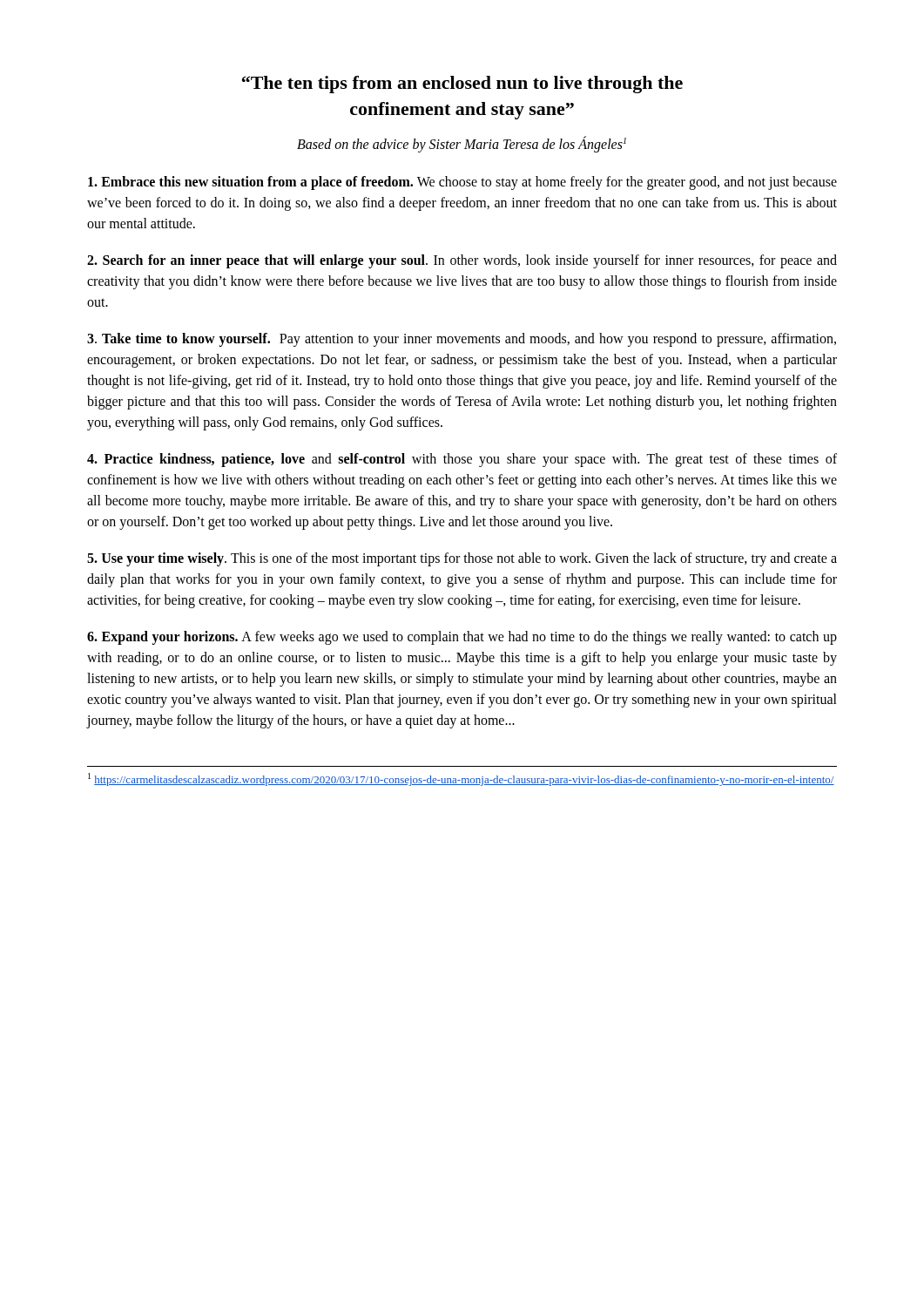The image size is (924, 1307).
Task: Click on the footnote that says "1 https://carmelitasdescalzascadiz.wordpress.com/2020/03/17/10-consejos-de-una-monja-de-clausura-para-vivir-los-dias-de-confinamiento-y-no-morir-en-el-intento/"
Action: (x=460, y=779)
